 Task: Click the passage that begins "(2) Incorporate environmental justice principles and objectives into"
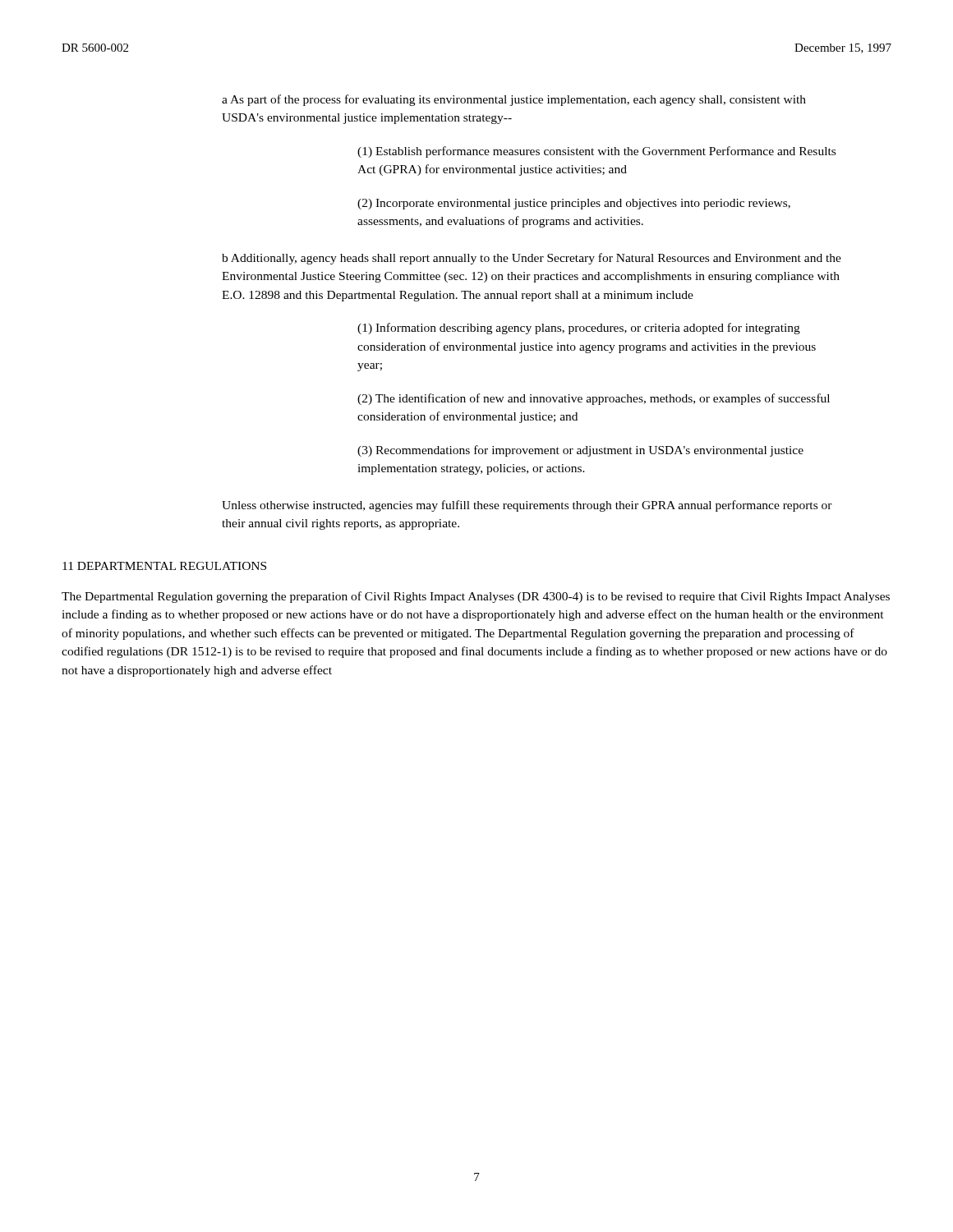point(574,212)
